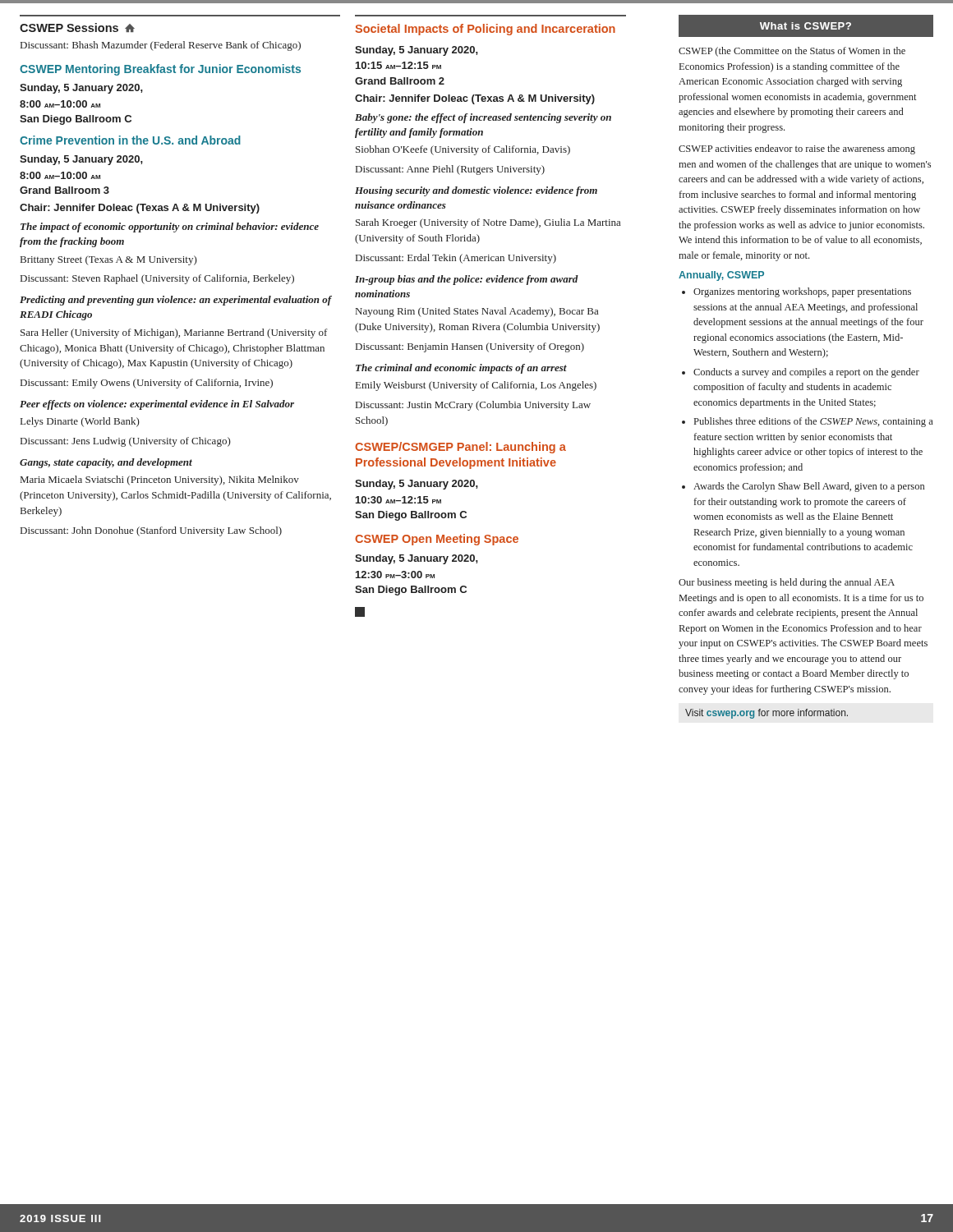Click the passage that begins "Lelys Dinarte (World"
Screen dimensions: 1232x953
(80, 421)
